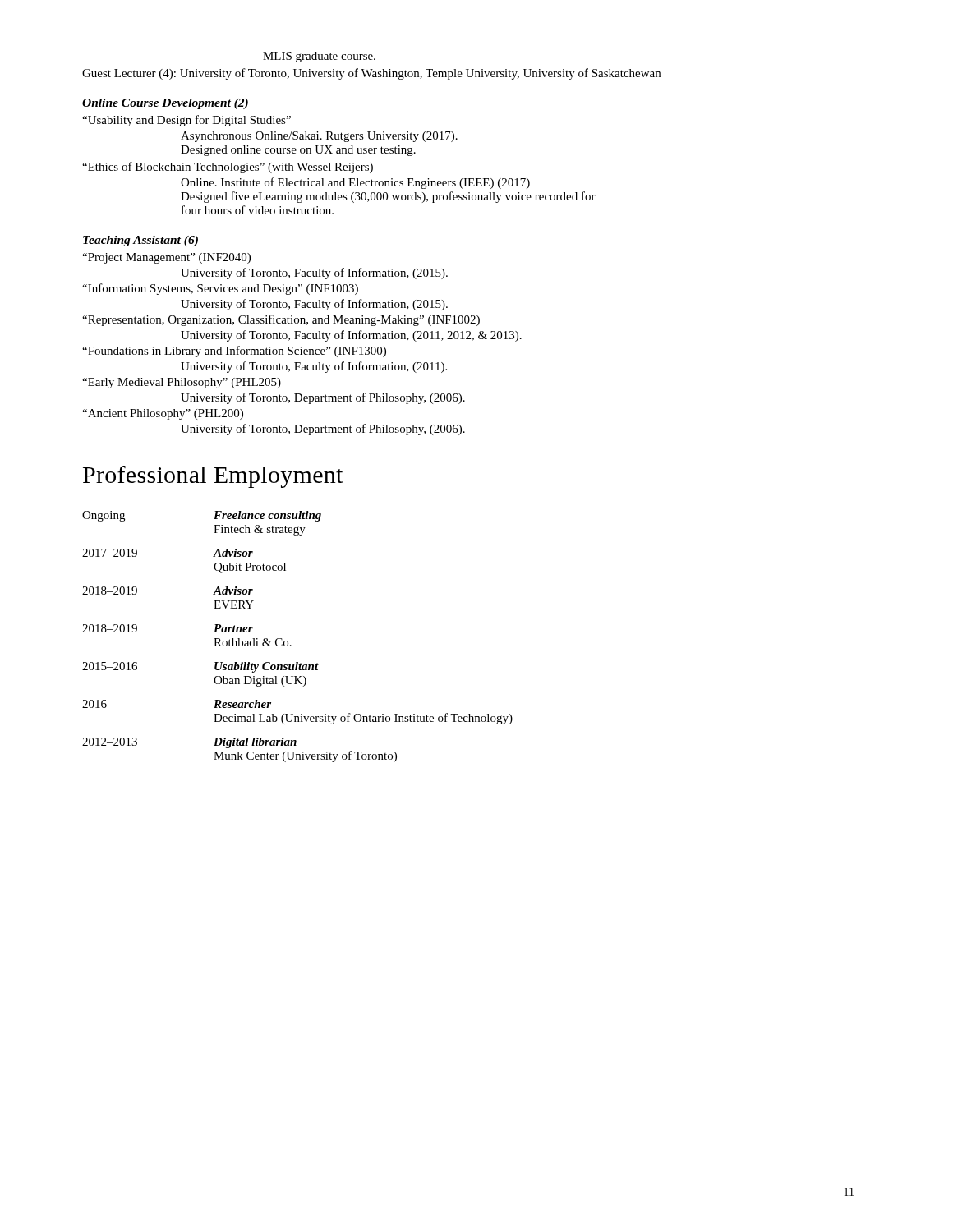Click on the text block with the text "“Ancient Philosophy” (PHL200)"
This screenshot has height=1232, width=953.
(x=468, y=421)
